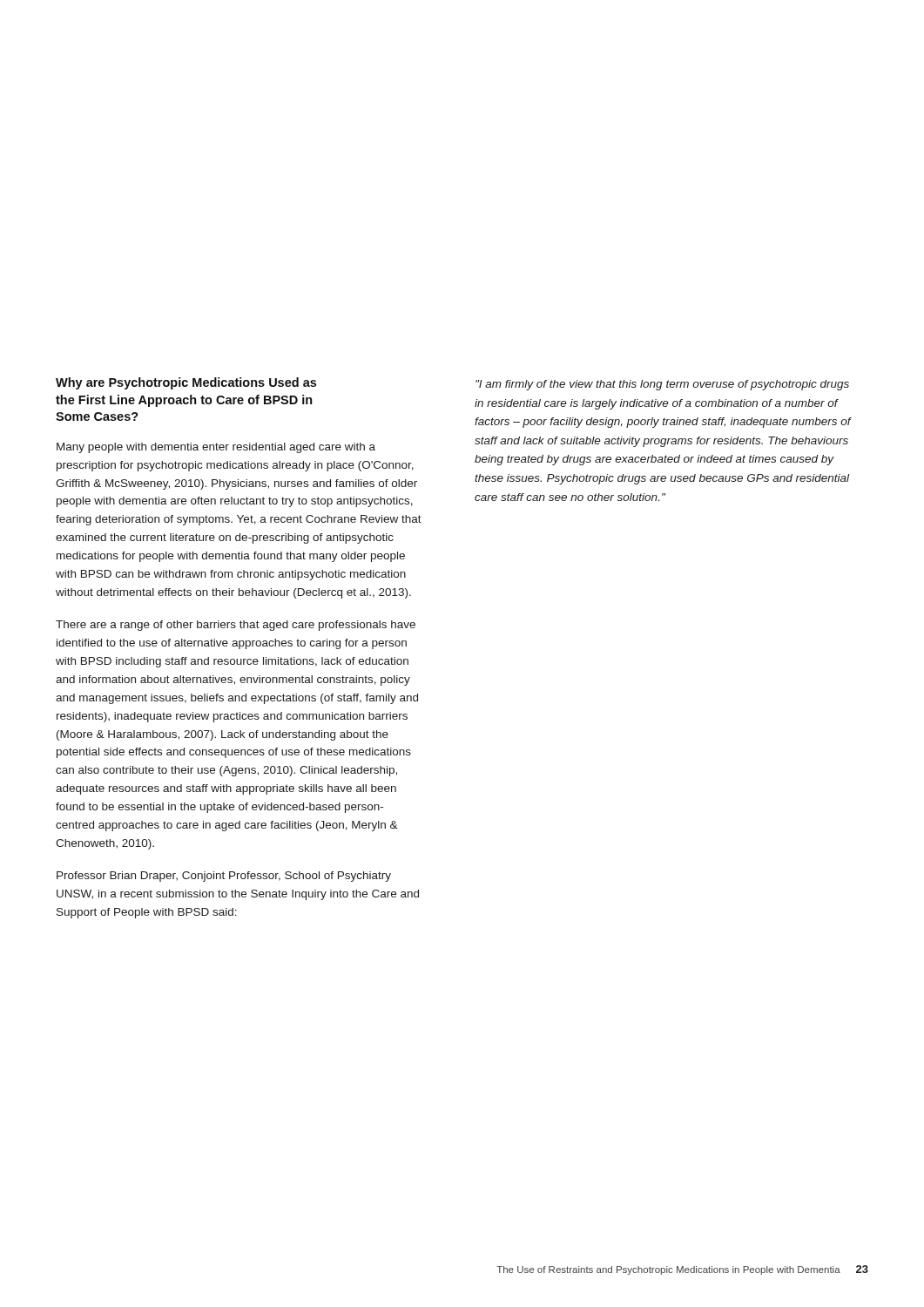This screenshot has width=924, height=1307.
Task: Find the block on this page that starts "Many people with"
Action: click(x=238, y=519)
